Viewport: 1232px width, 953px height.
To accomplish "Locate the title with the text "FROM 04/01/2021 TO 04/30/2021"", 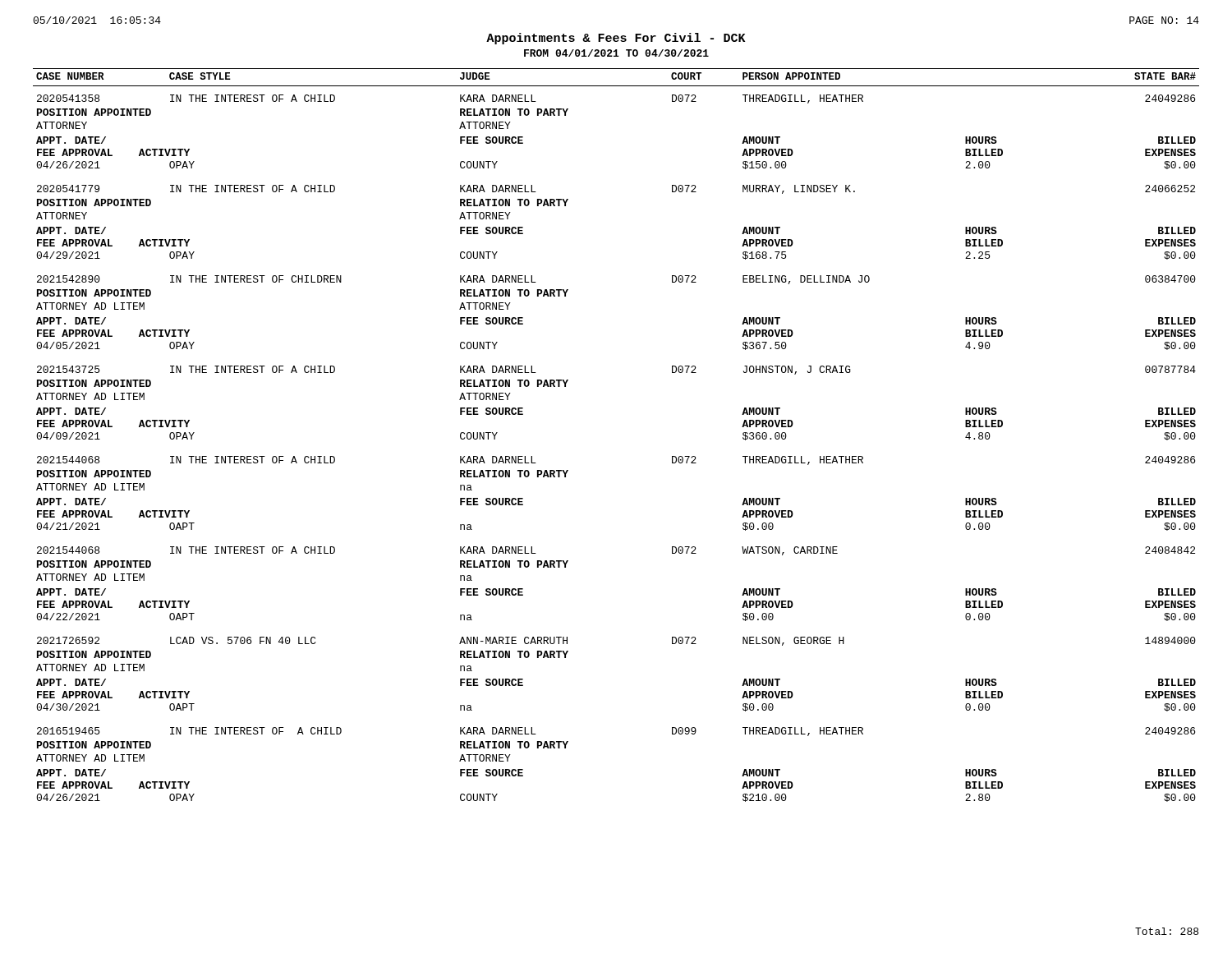I will [x=616, y=54].
